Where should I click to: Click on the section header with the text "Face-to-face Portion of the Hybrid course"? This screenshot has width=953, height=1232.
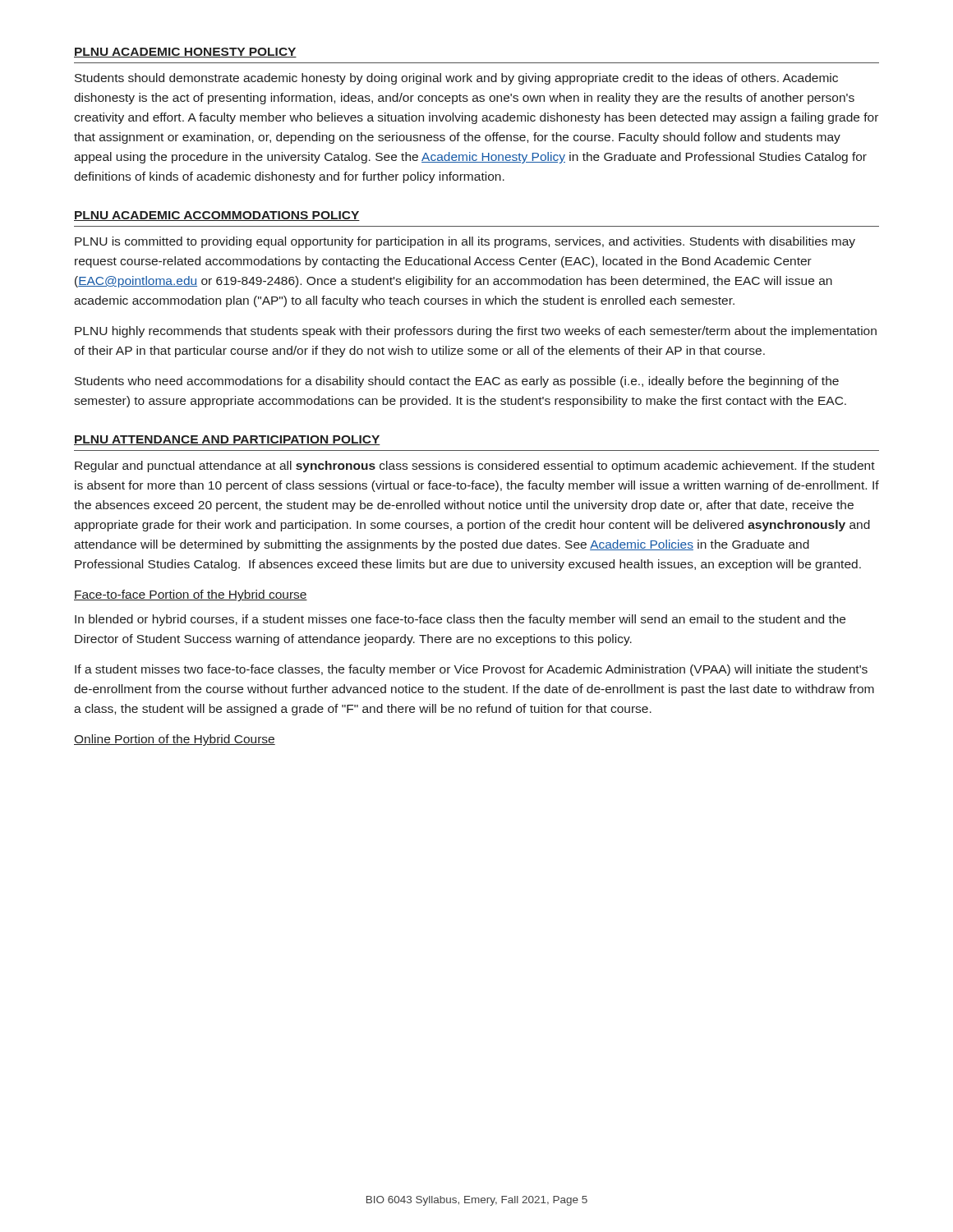[190, 595]
